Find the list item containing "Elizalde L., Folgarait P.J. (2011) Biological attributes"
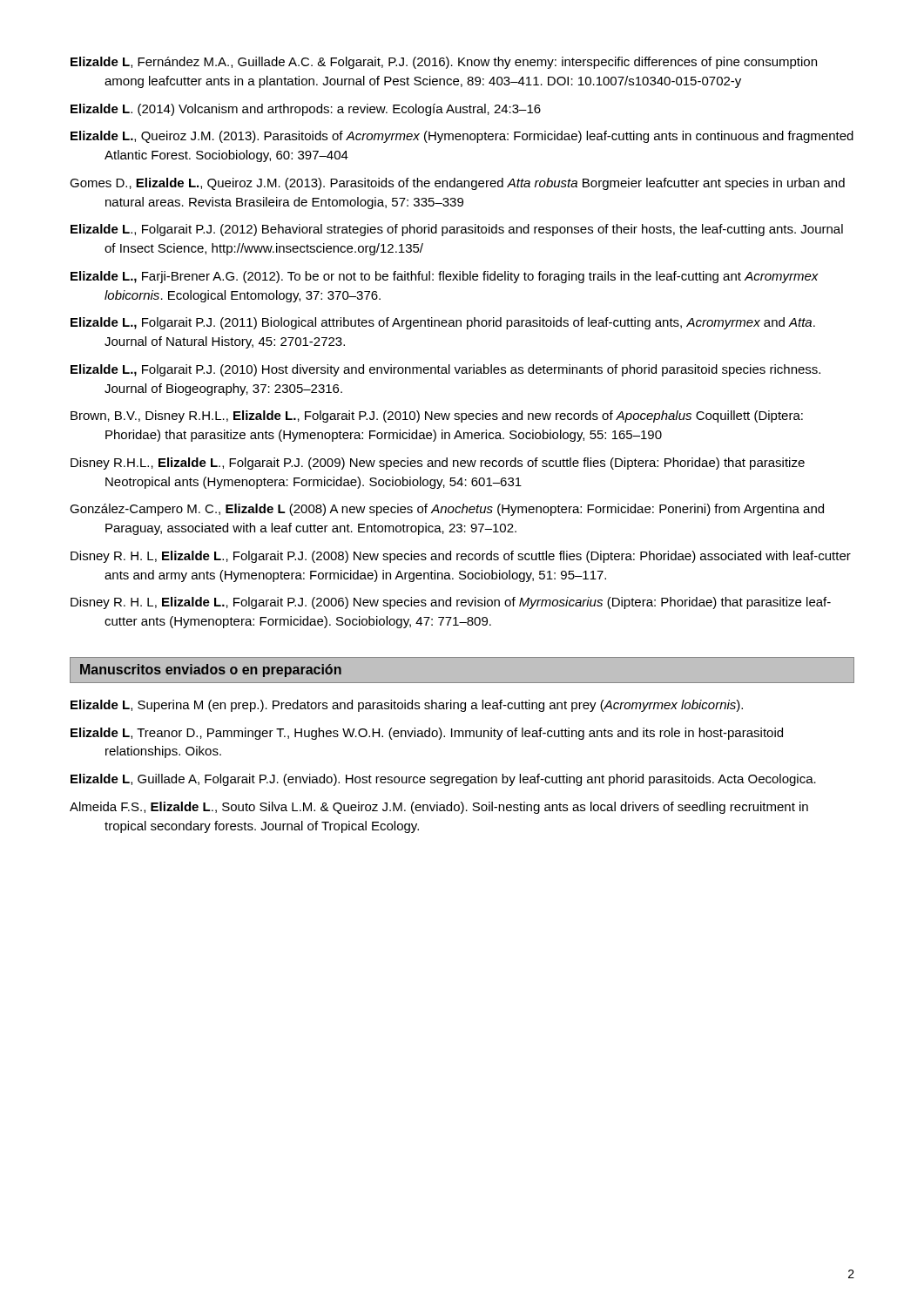The width and height of the screenshot is (924, 1307). point(462,332)
